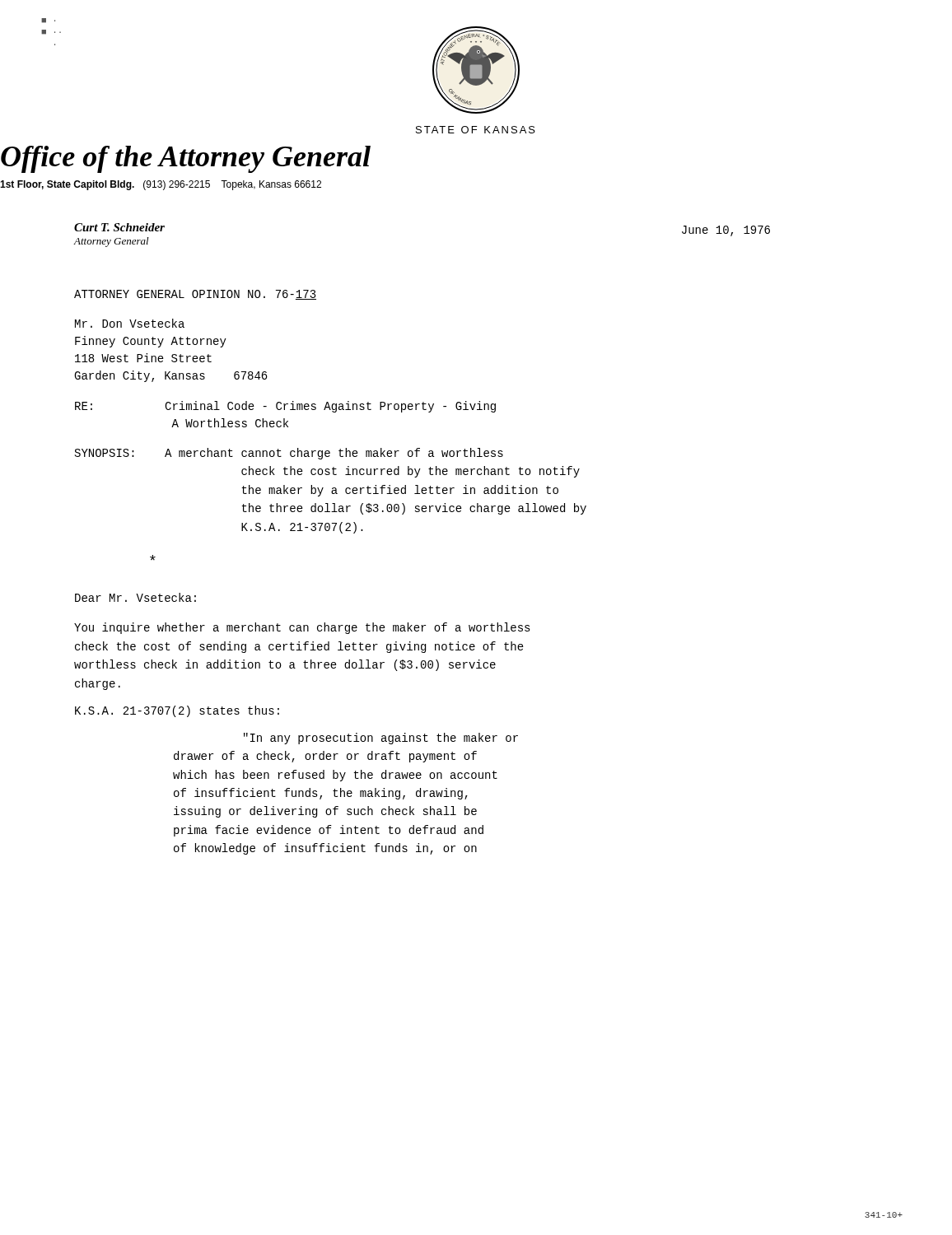Find the text block that reads "1st Floor, State Capitol Bldg. (913) 296-2215"
952x1235 pixels.
click(x=161, y=184)
